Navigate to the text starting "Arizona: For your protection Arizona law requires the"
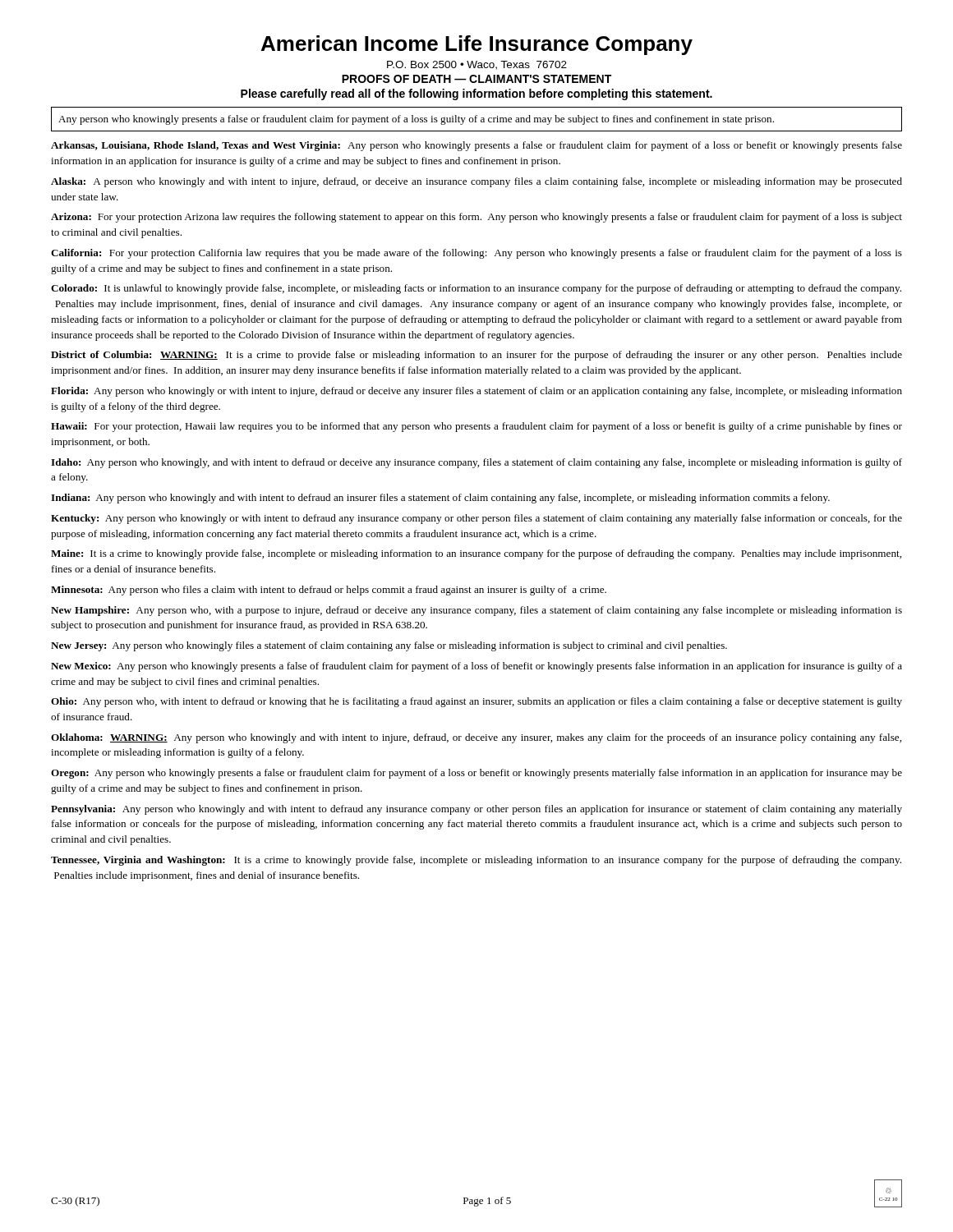Image resolution: width=953 pixels, height=1232 pixels. coord(476,224)
